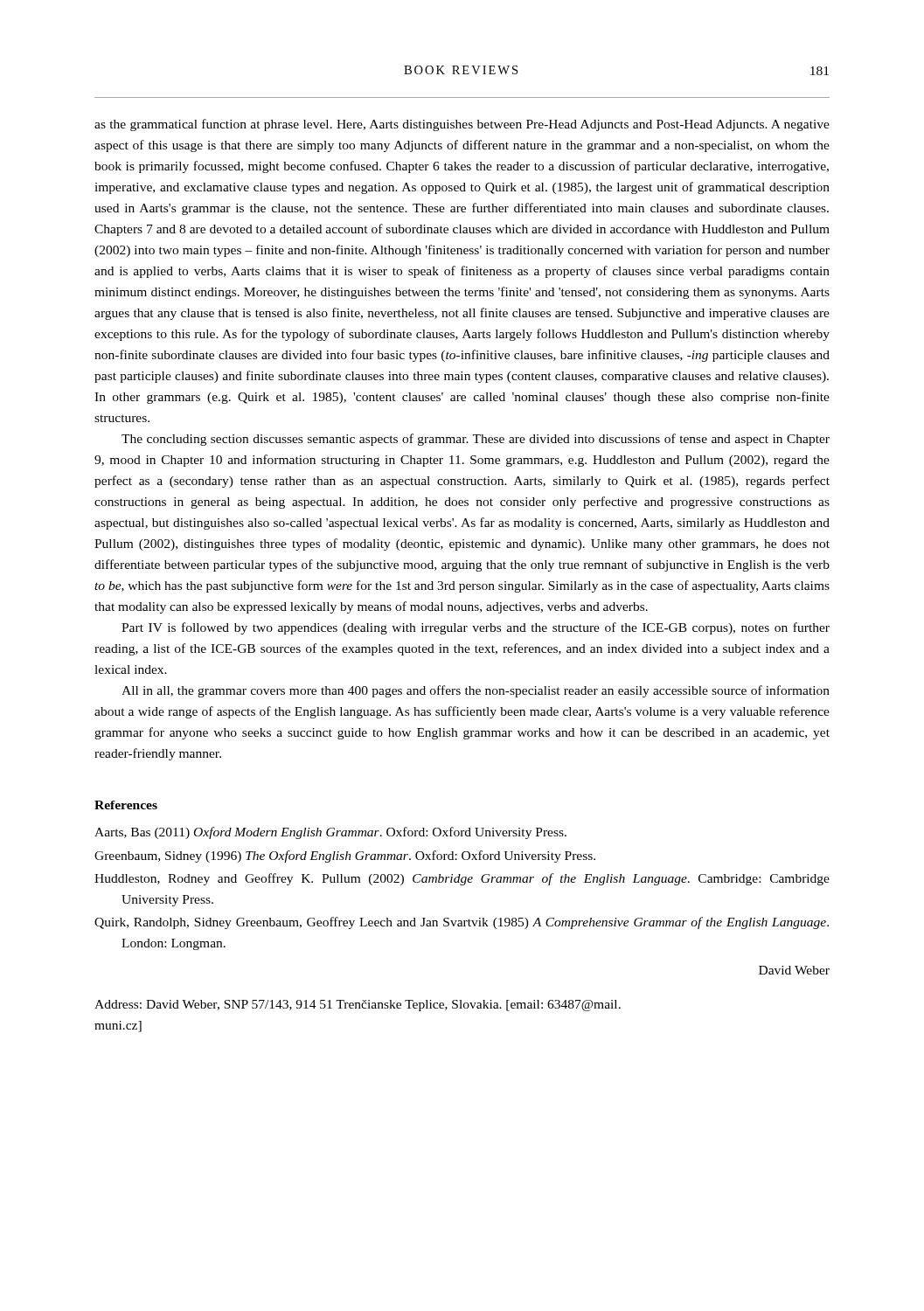
Task: Click on the text starting "Address: David Weber, SNP 57/143, 914 51 Trenčianske"
Action: (x=358, y=1014)
